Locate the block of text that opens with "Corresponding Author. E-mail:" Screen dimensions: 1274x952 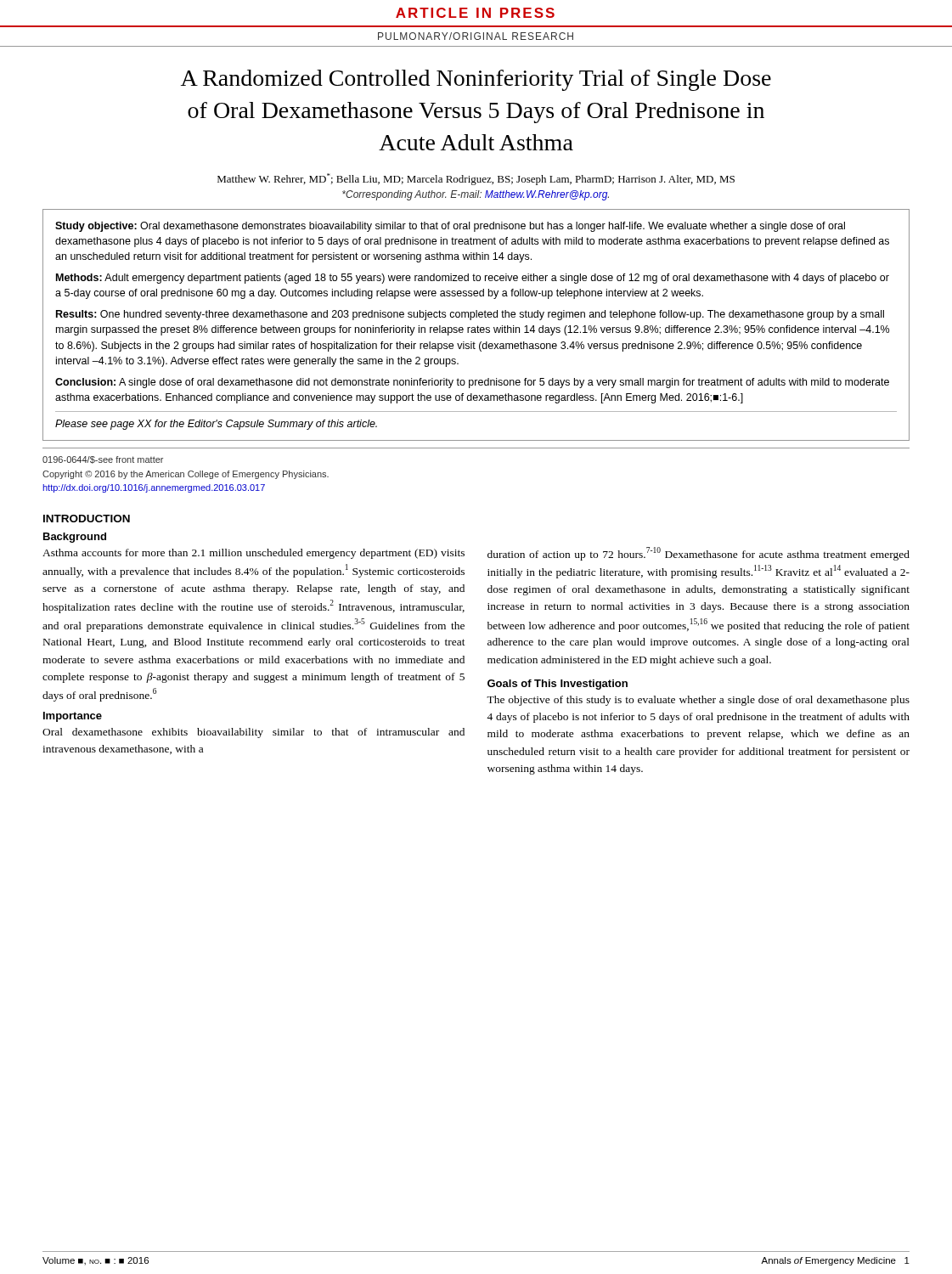coord(476,194)
